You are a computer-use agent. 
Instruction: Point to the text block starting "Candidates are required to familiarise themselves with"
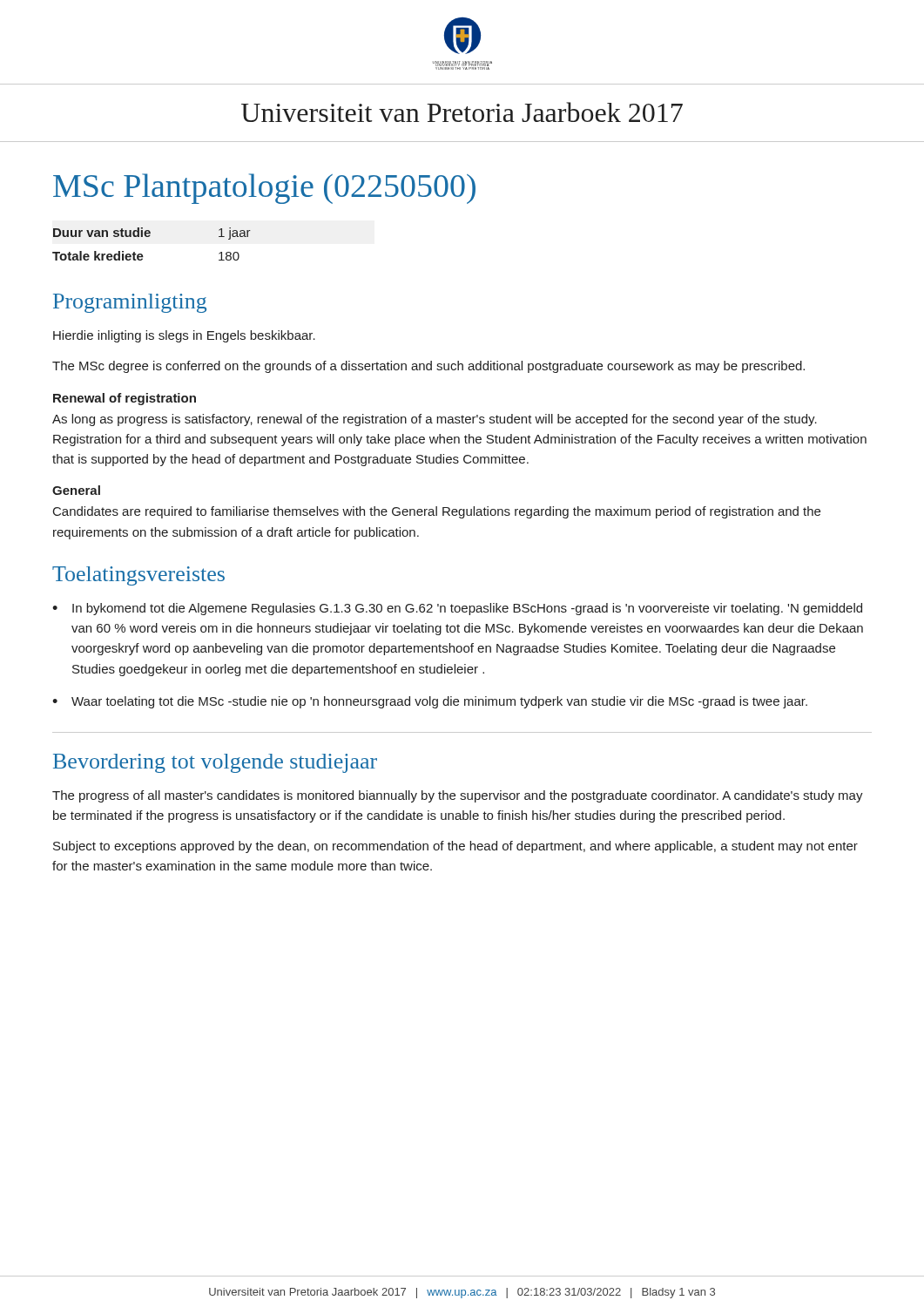pyautogui.click(x=437, y=521)
